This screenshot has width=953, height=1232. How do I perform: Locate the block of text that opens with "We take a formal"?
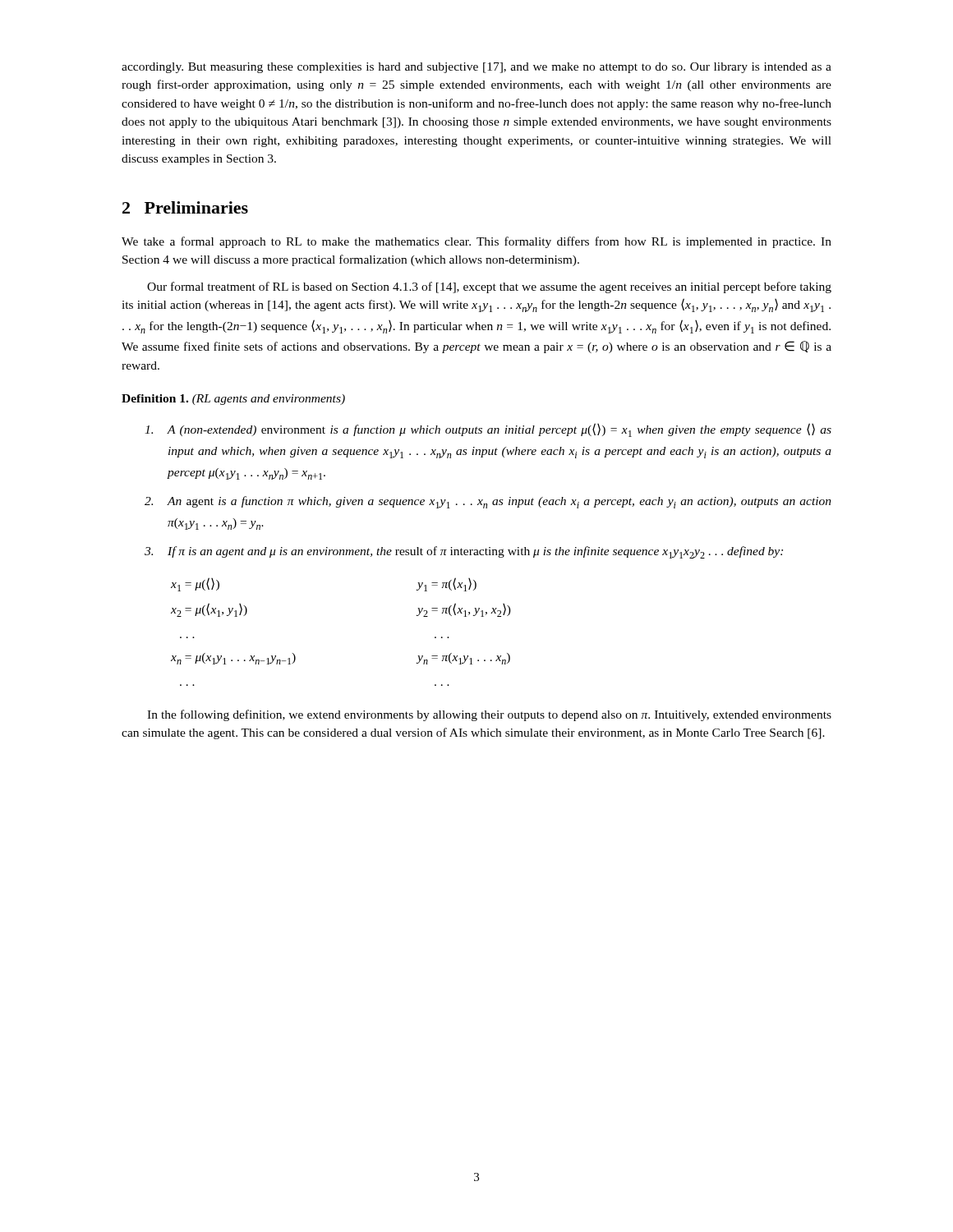tap(476, 251)
